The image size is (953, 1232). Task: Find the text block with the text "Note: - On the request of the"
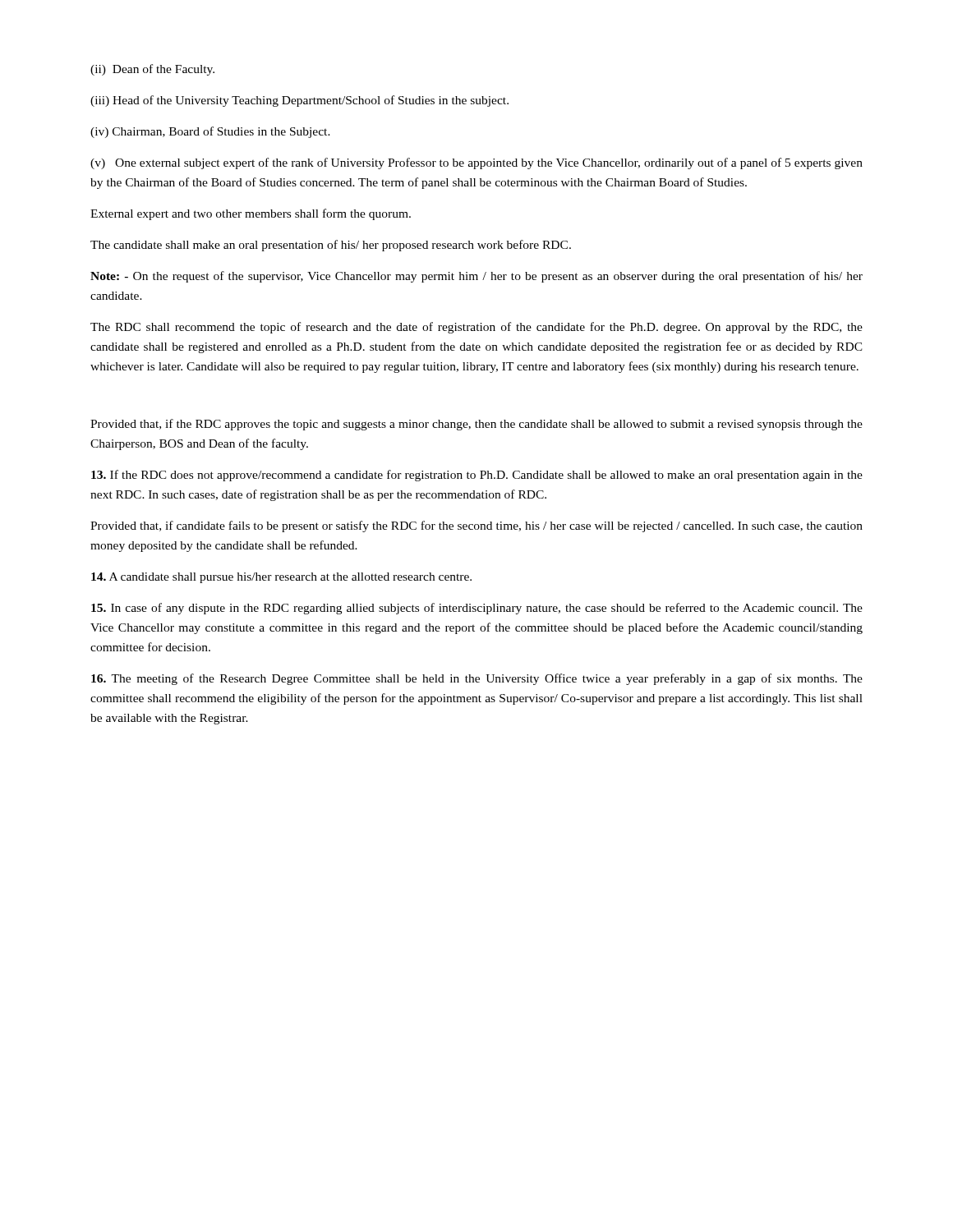tap(476, 286)
